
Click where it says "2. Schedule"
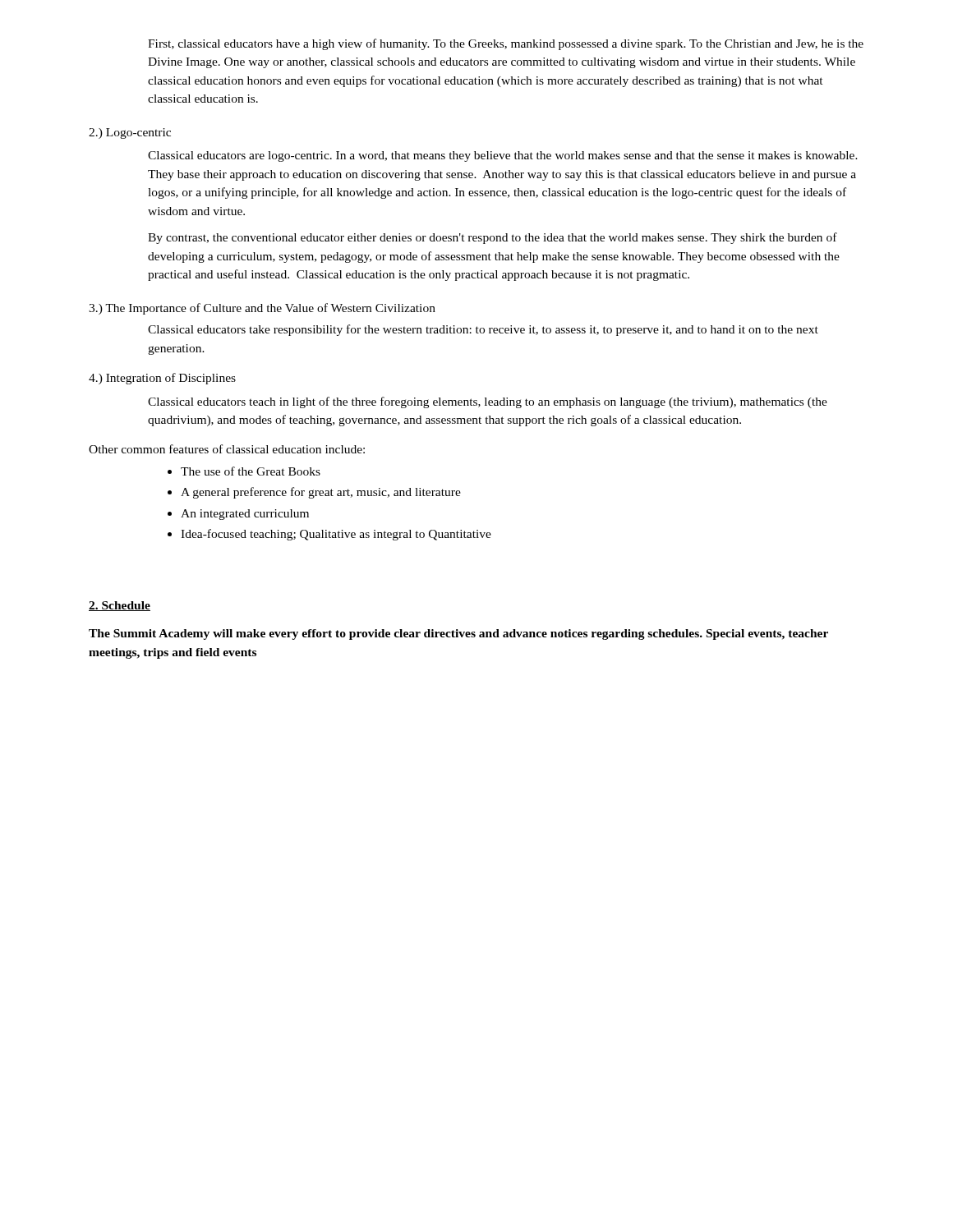click(x=120, y=605)
